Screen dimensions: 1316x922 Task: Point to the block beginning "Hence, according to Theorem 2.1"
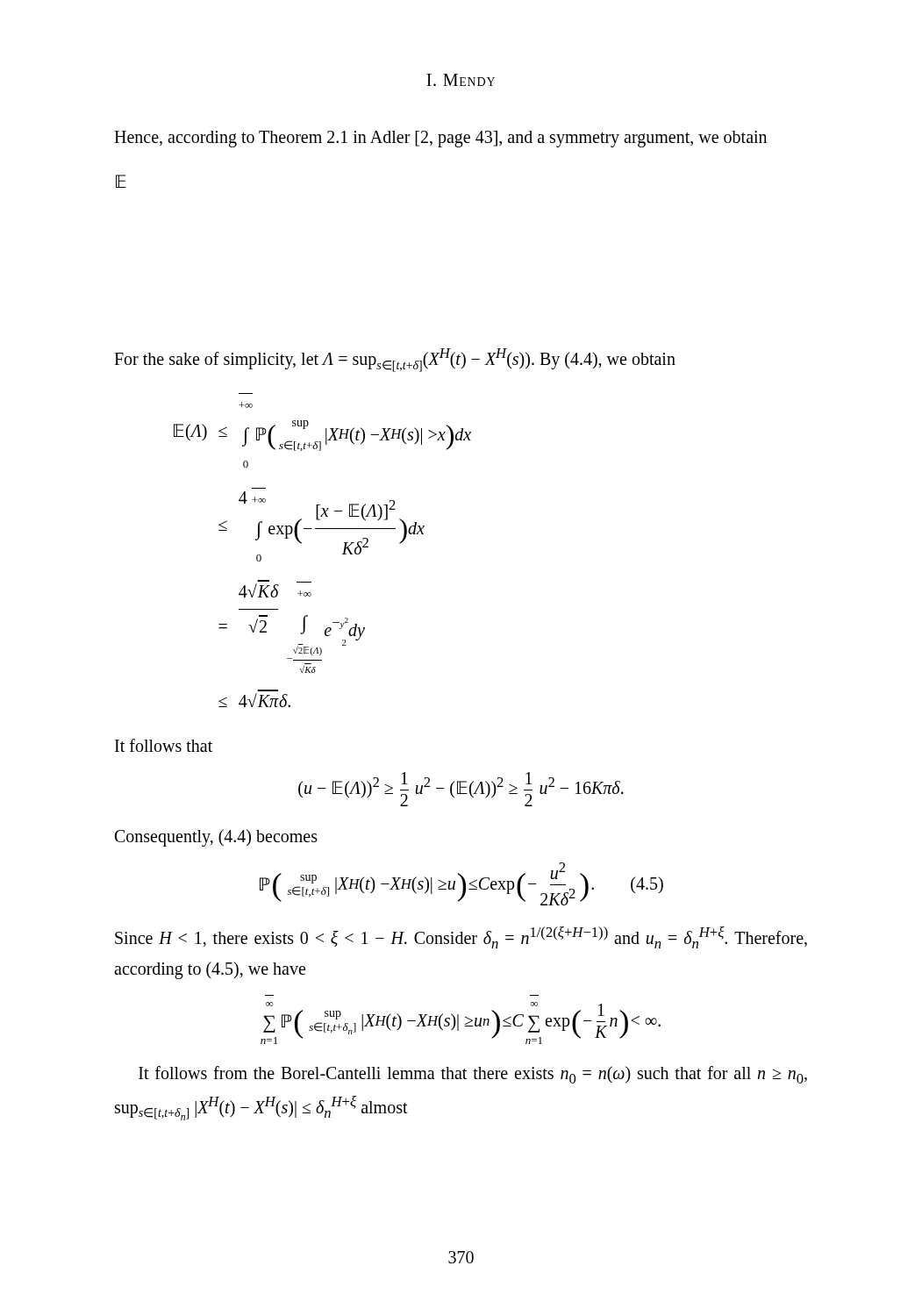pyautogui.click(x=441, y=137)
